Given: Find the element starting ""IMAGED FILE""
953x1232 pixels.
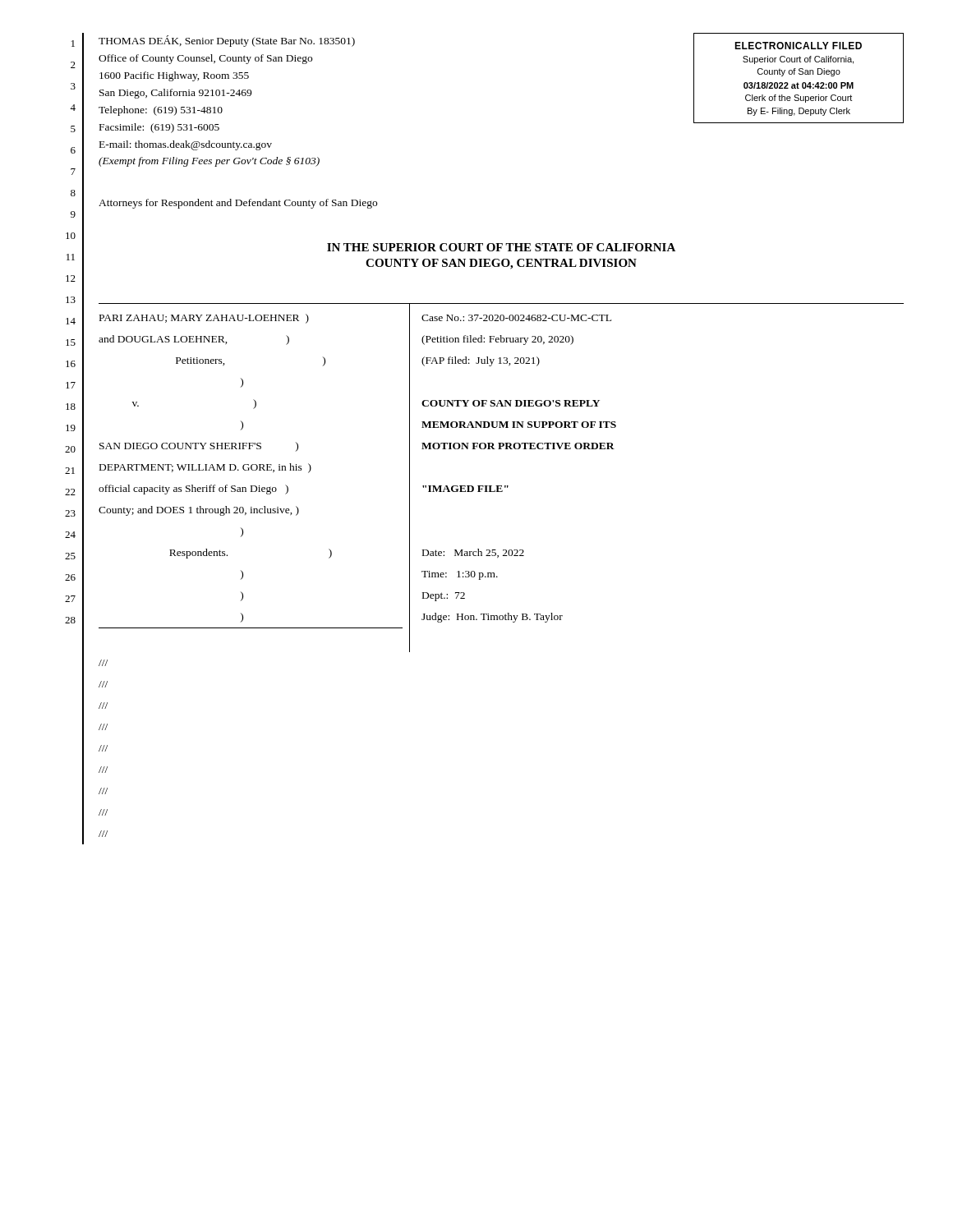Looking at the screenshot, I should click(x=465, y=489).
